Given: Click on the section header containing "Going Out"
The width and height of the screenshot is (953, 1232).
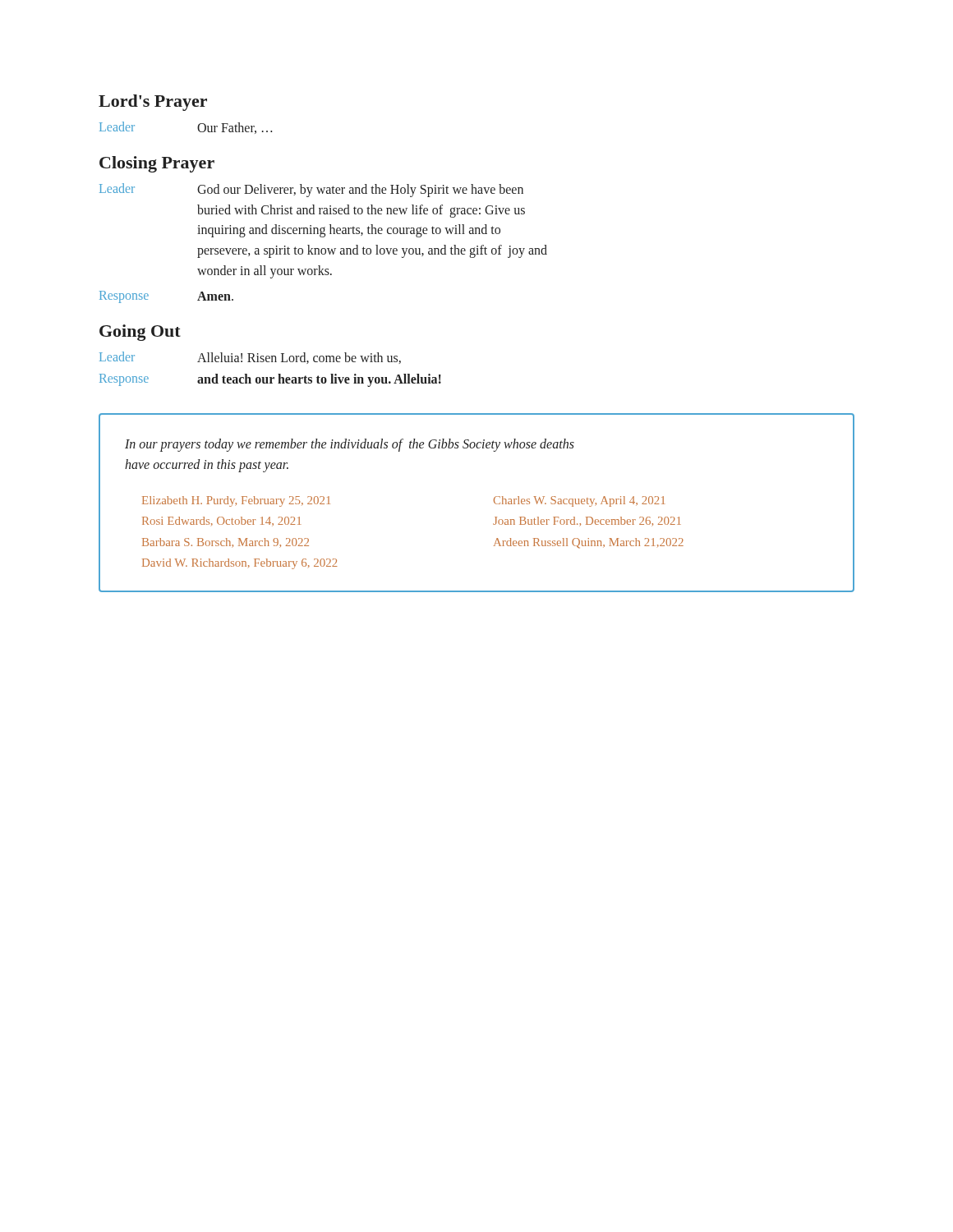Looking at the screenshot, I should point(139,330).
